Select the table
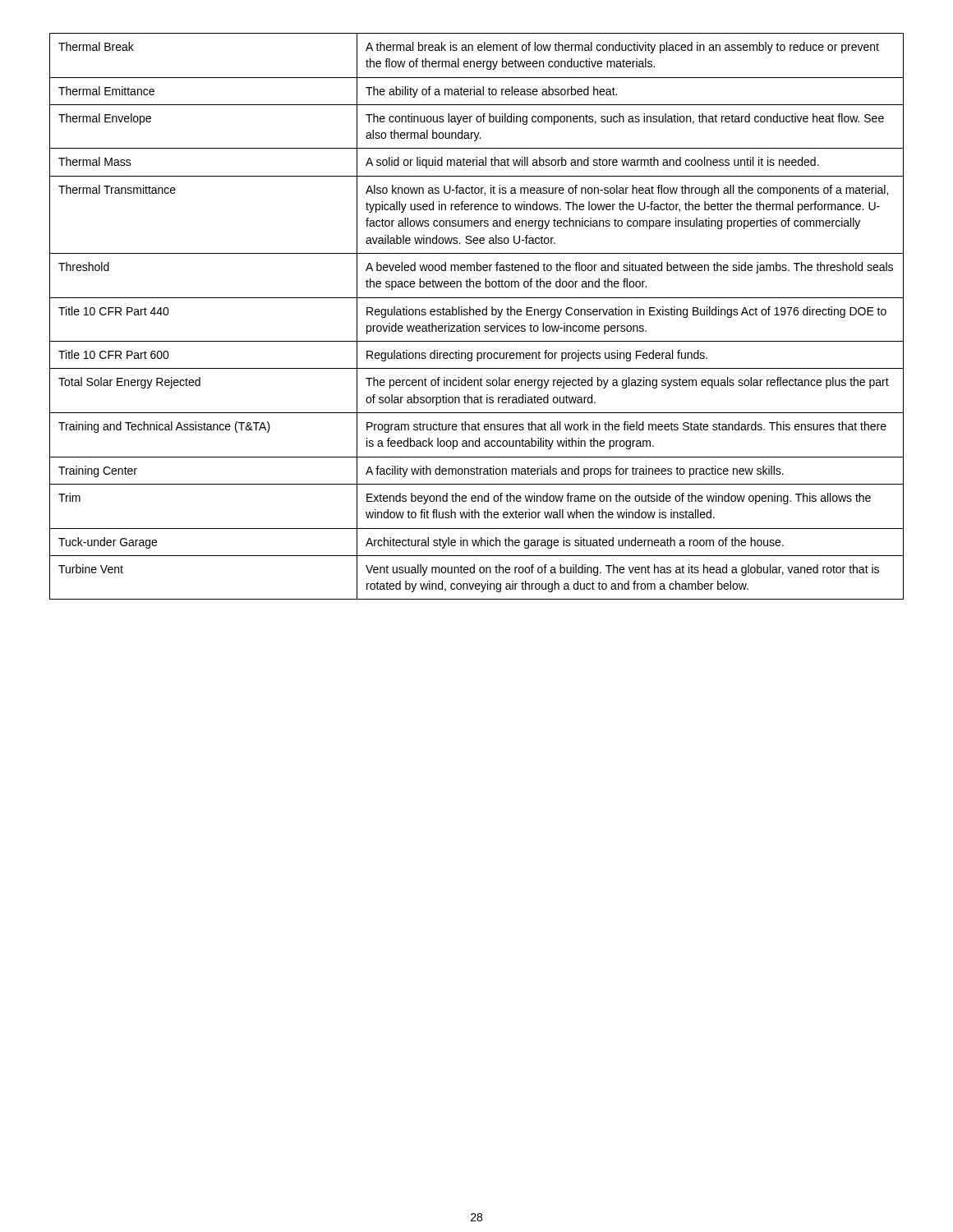The height and width of the screenshot is (1232, 953). pos(476,316)
